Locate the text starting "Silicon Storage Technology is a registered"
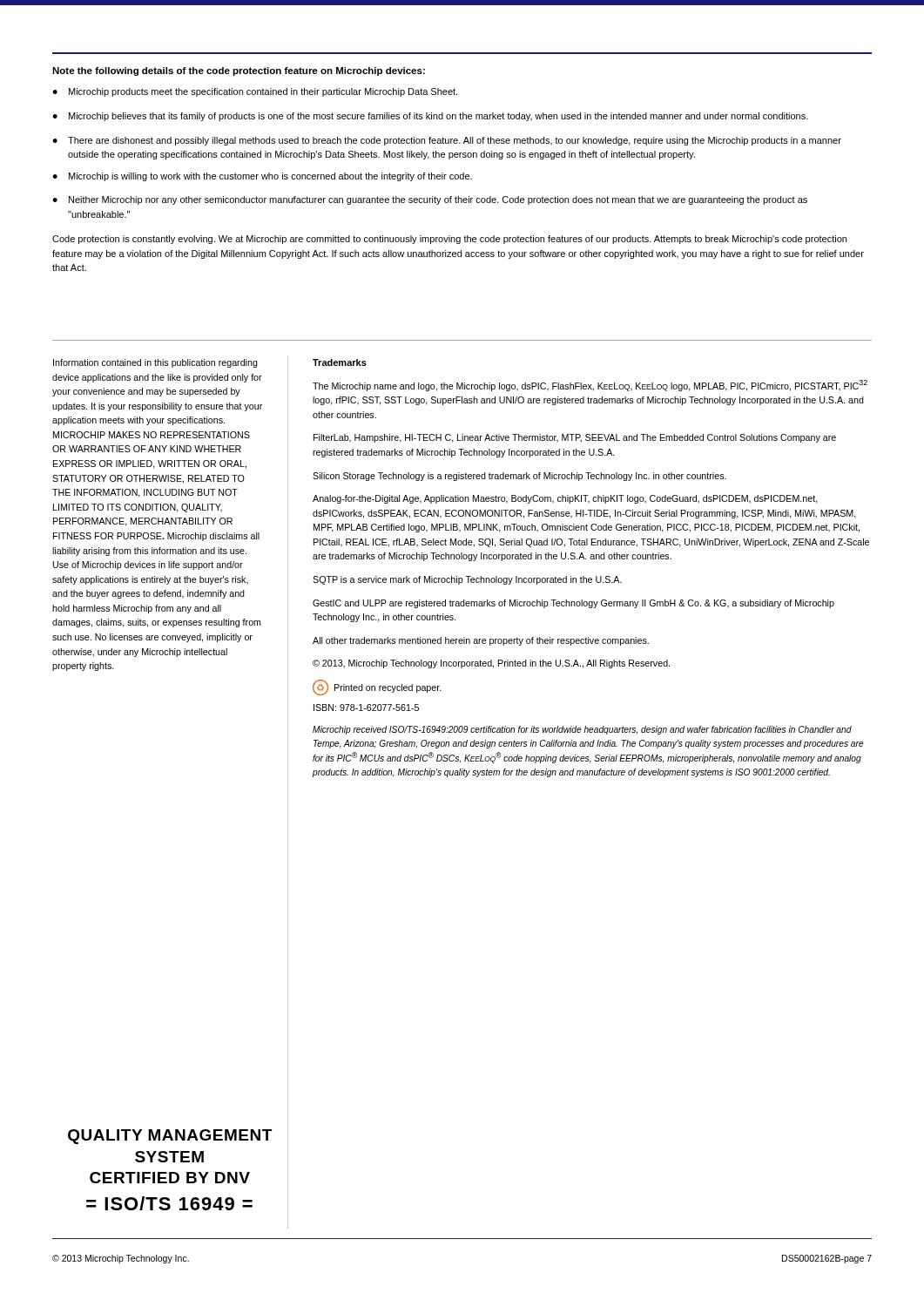This screenshot has height=1307, width=924. [x=592, y=476]
